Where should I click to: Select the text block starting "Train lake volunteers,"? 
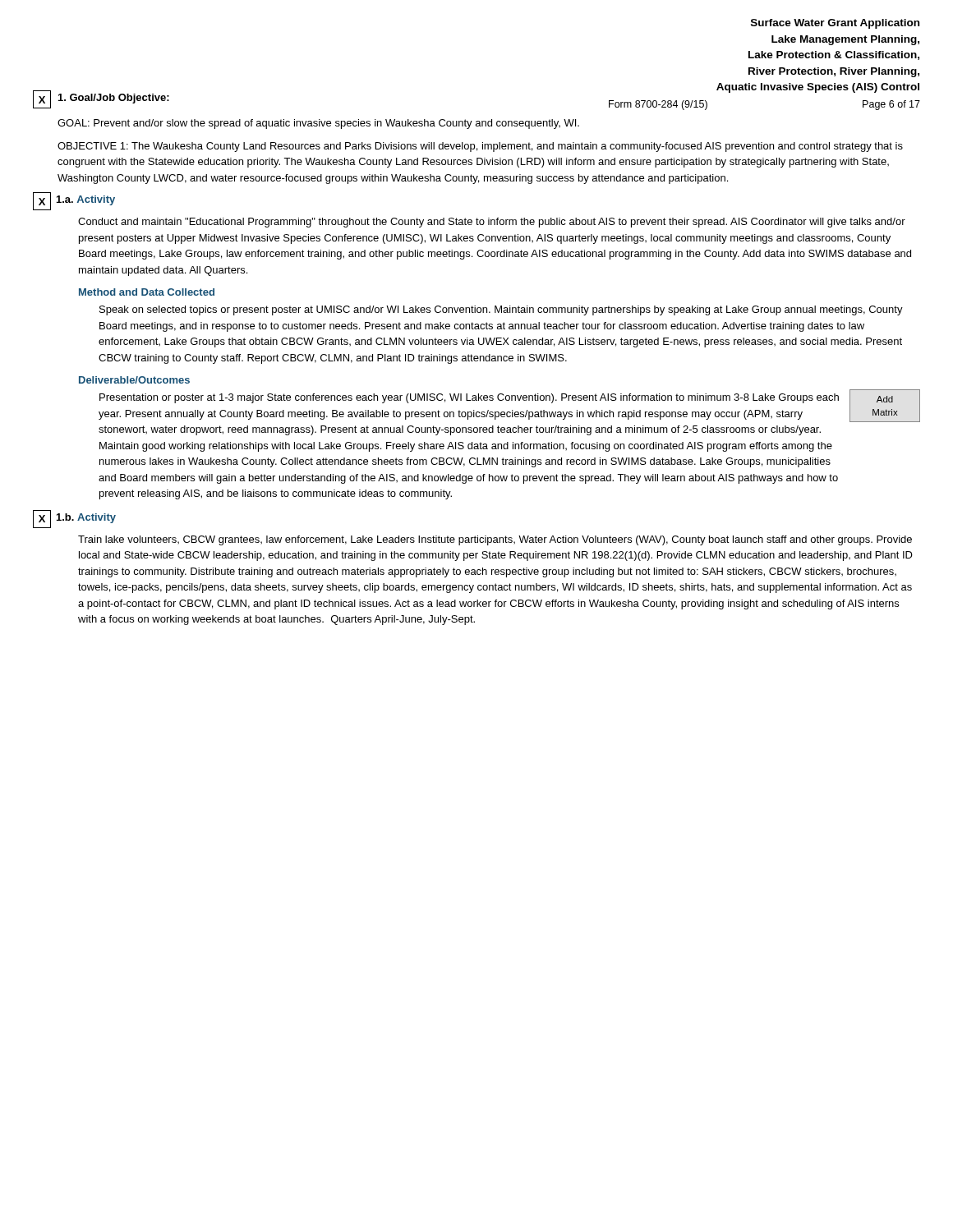[x=495, y=579]
